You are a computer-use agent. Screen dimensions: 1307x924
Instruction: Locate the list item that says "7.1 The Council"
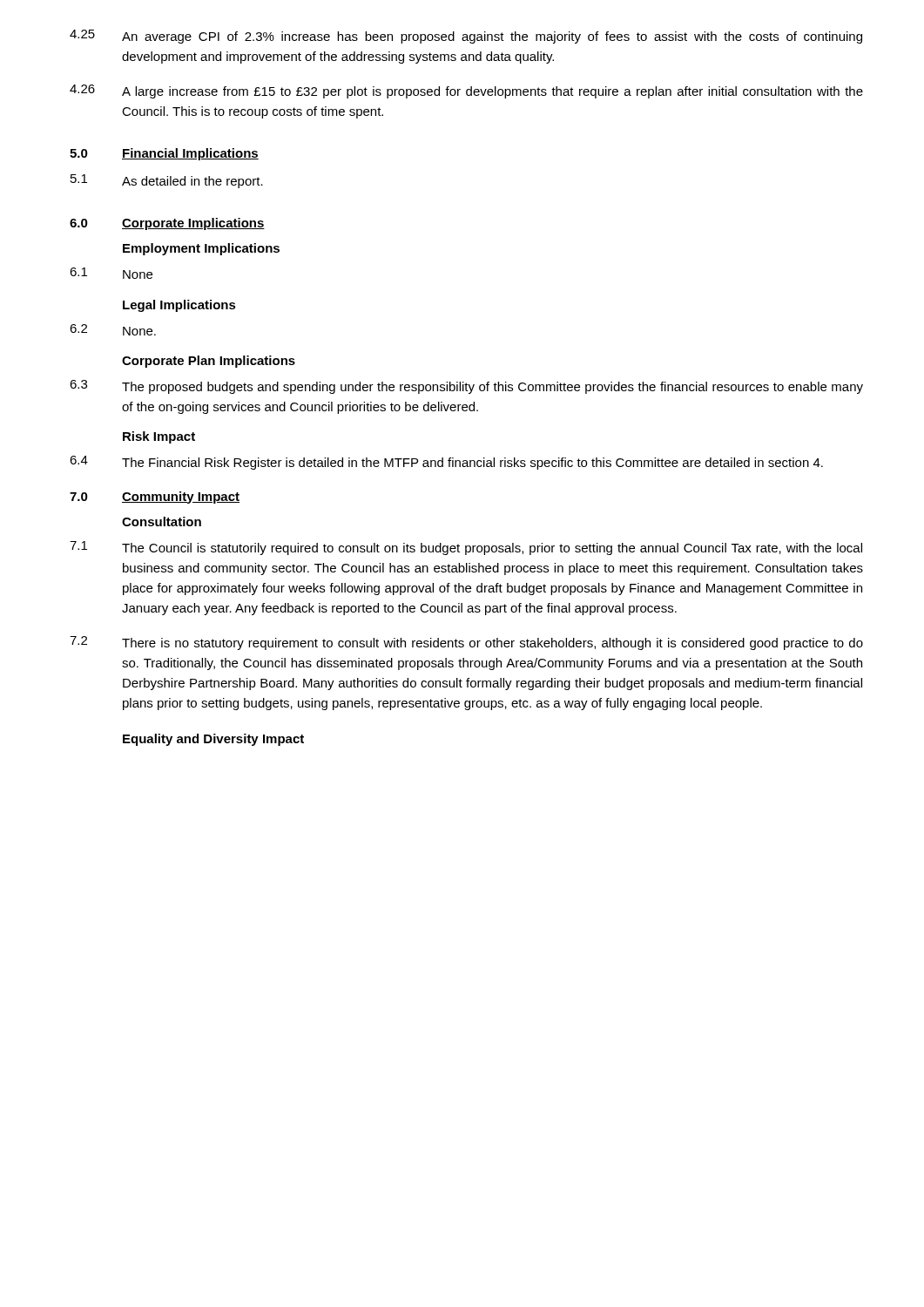click(x=466, y=578)
